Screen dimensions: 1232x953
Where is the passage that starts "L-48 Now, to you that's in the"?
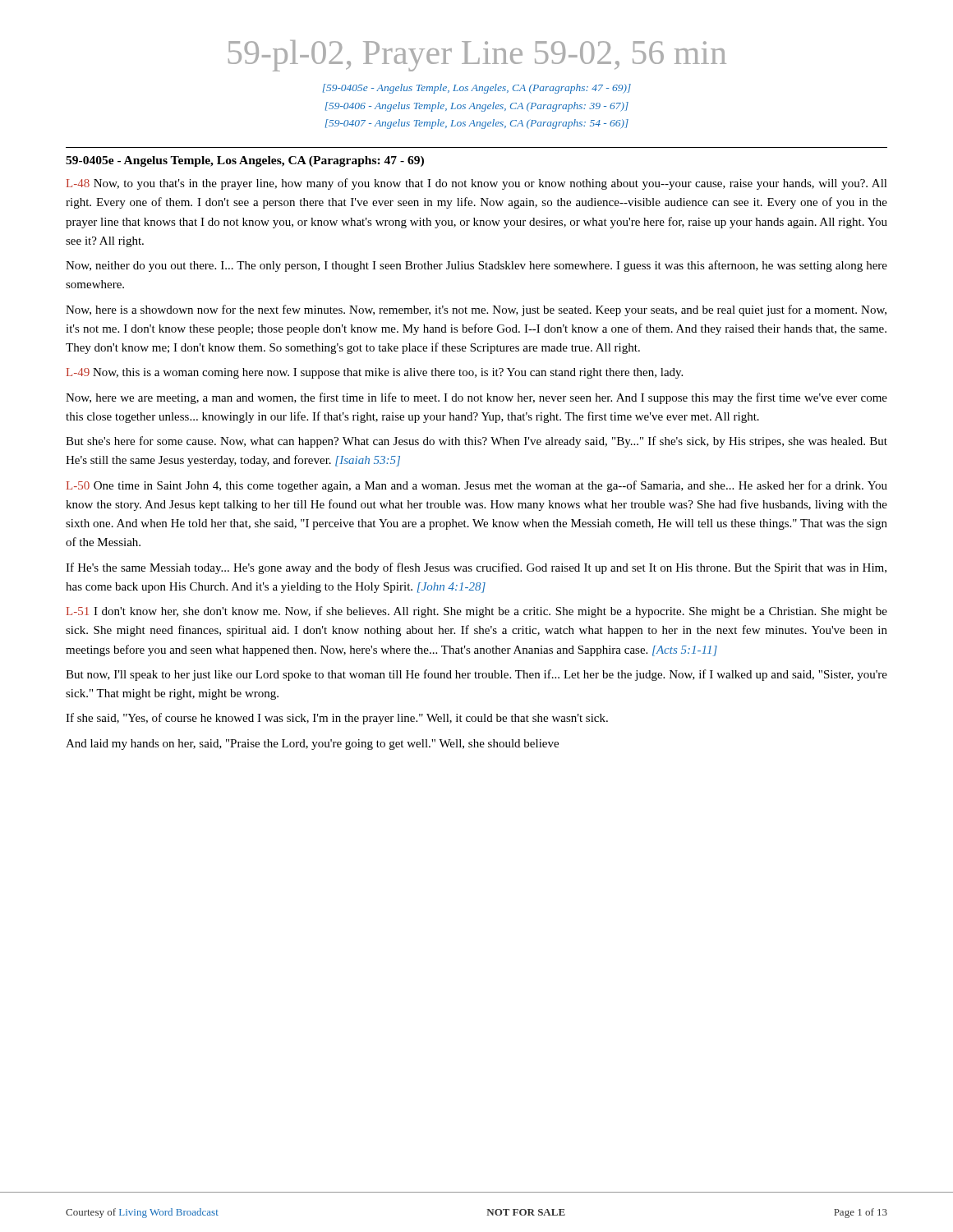476,266
